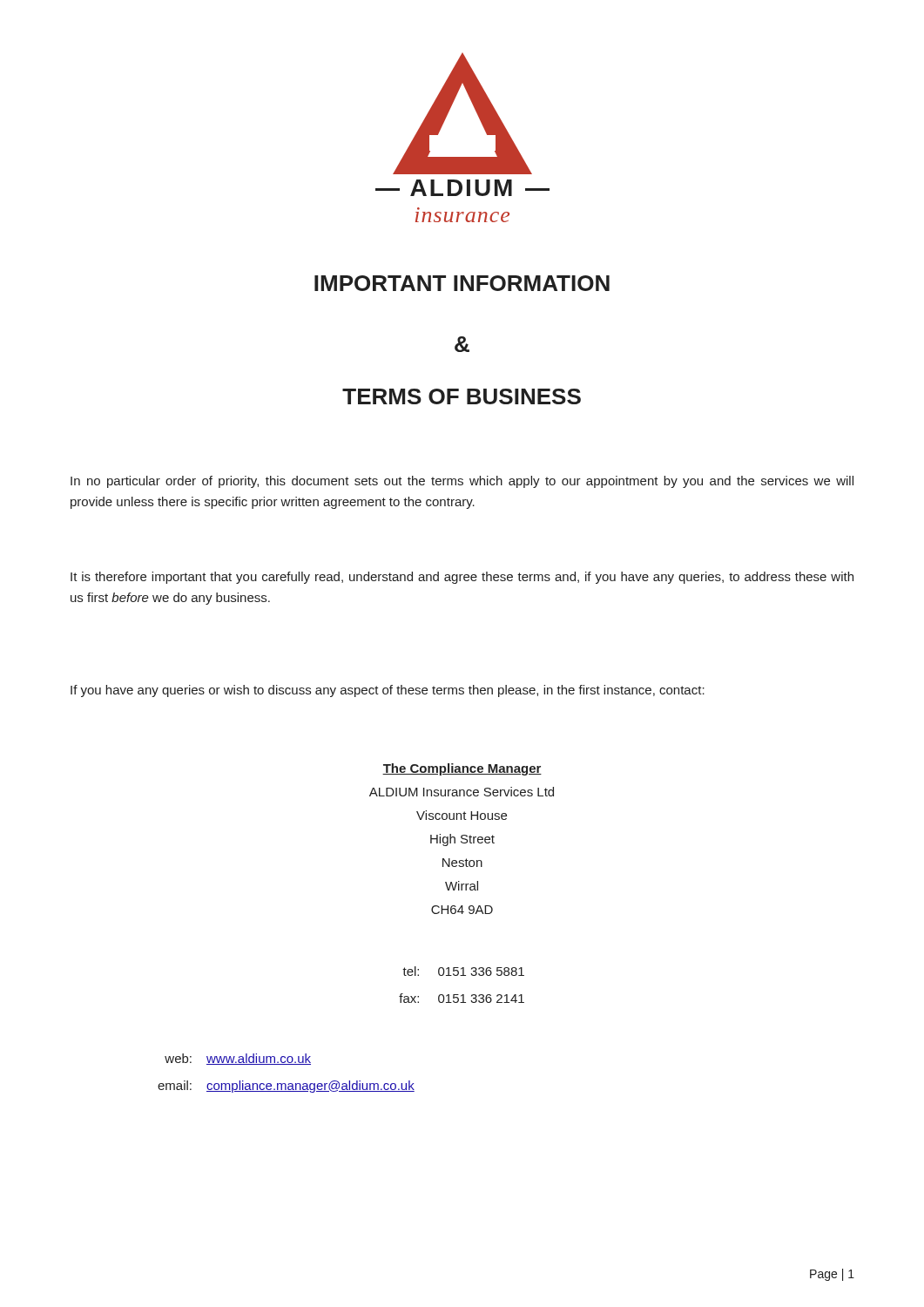This screenshot has height=1307, width=924.
Task: Select the block starting "tel: 0151 336"
Action: coord(462,985)
